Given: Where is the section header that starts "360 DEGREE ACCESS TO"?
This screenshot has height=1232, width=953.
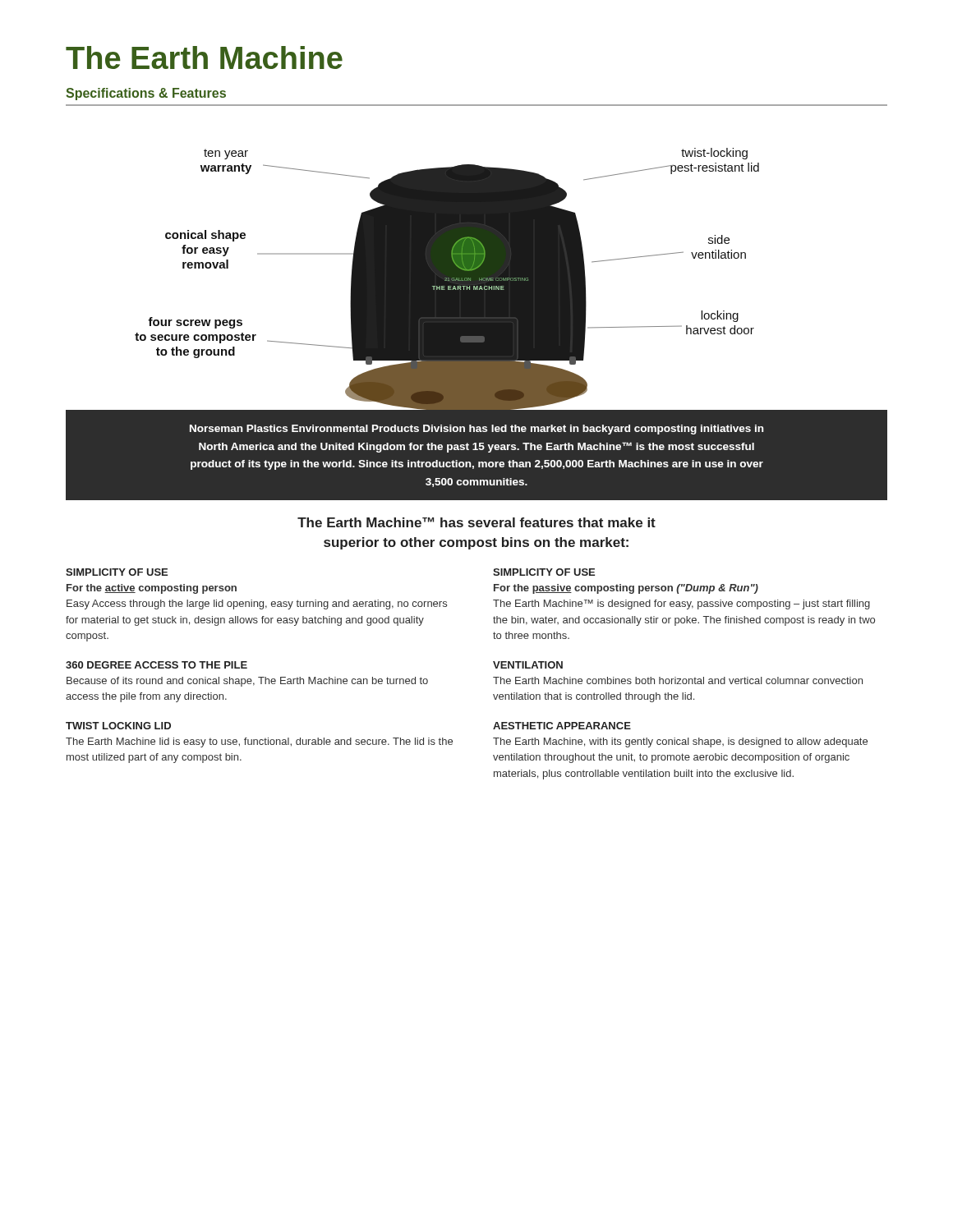Looking at the screenshot, I should [263, 665].
